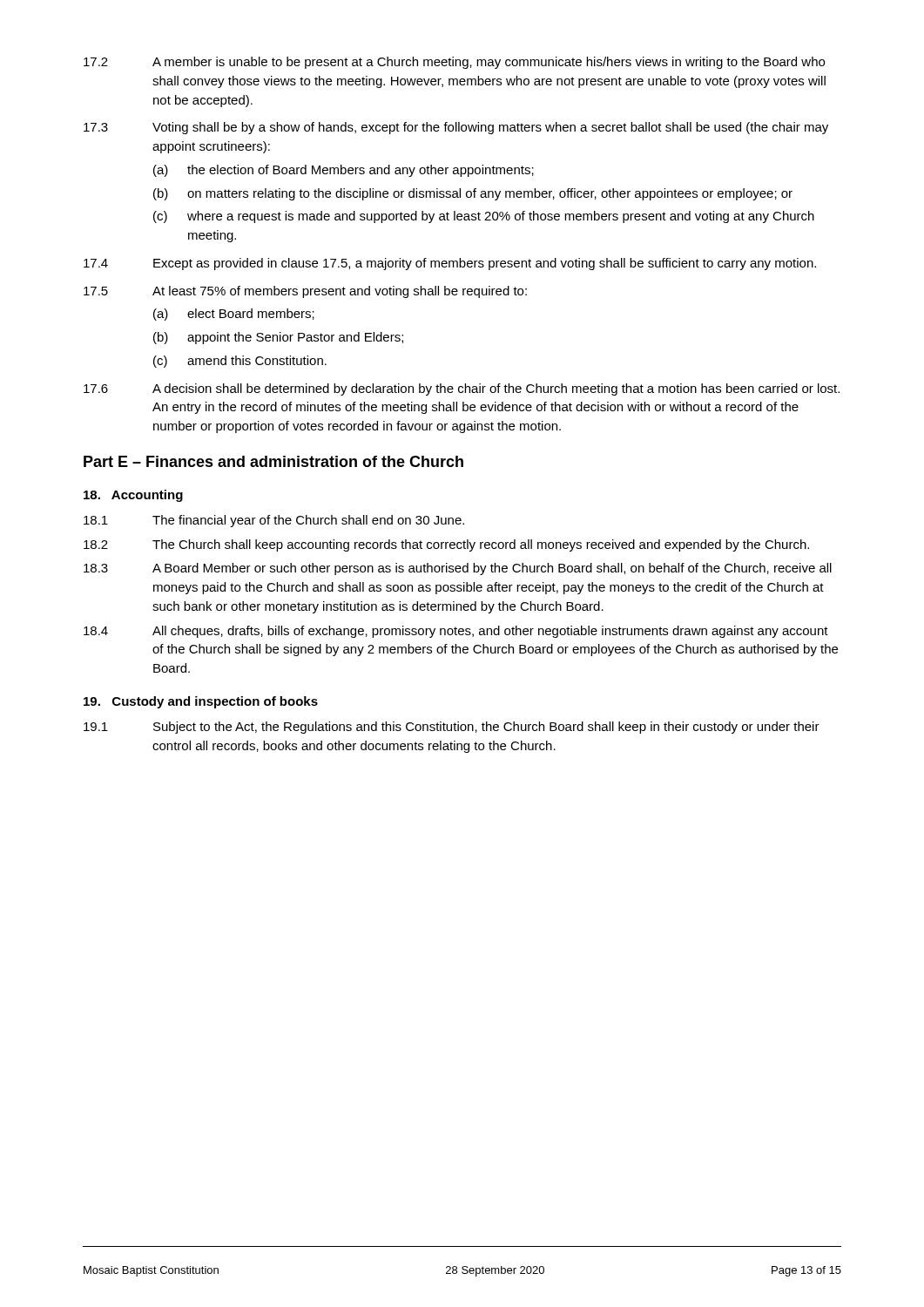
Task: Find the passage starting "(b) on matters relating"
Action: pyautogui.click(x=497, y=193)
